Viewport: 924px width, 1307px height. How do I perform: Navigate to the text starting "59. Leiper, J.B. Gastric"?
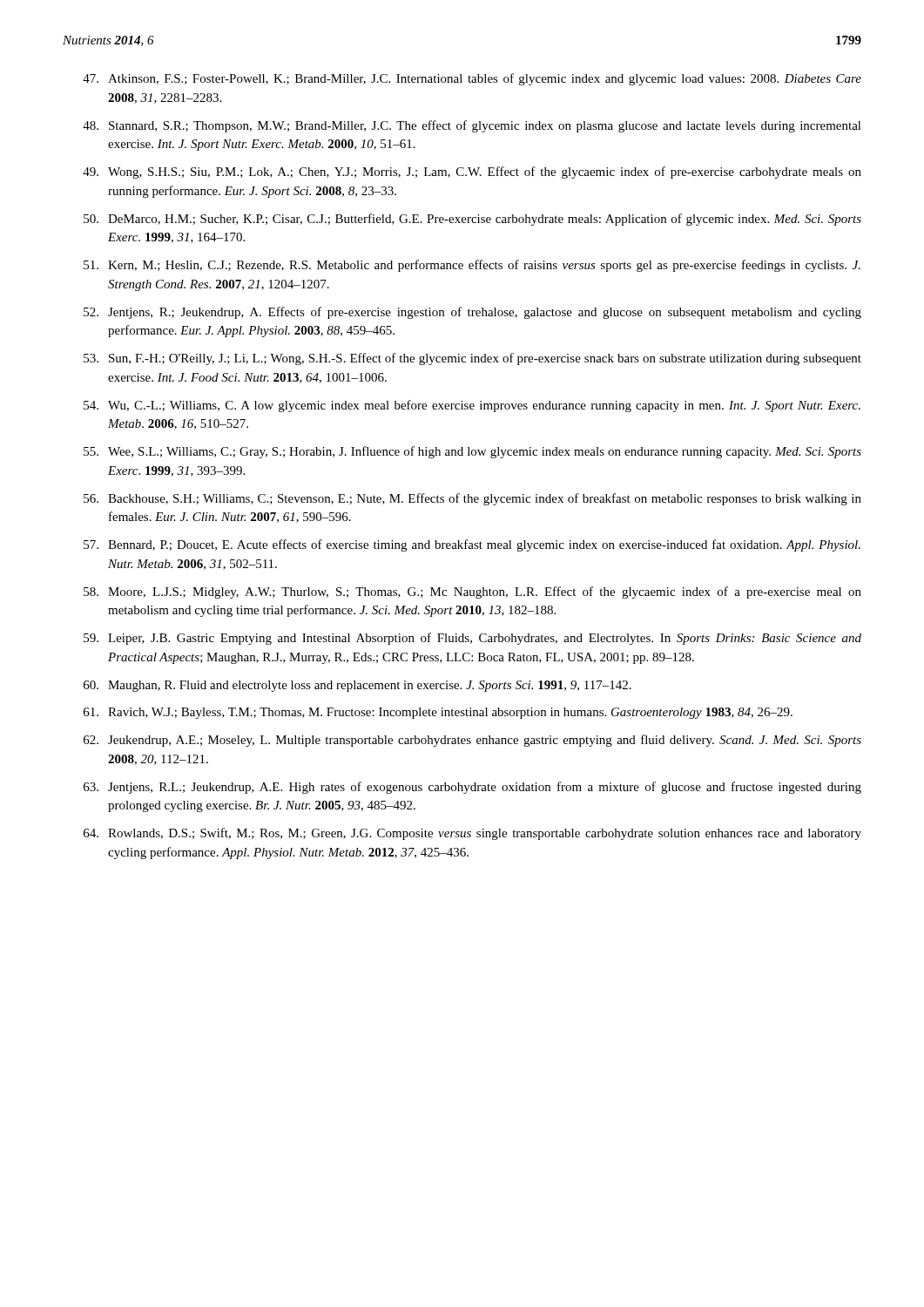(x=462, y=648)
